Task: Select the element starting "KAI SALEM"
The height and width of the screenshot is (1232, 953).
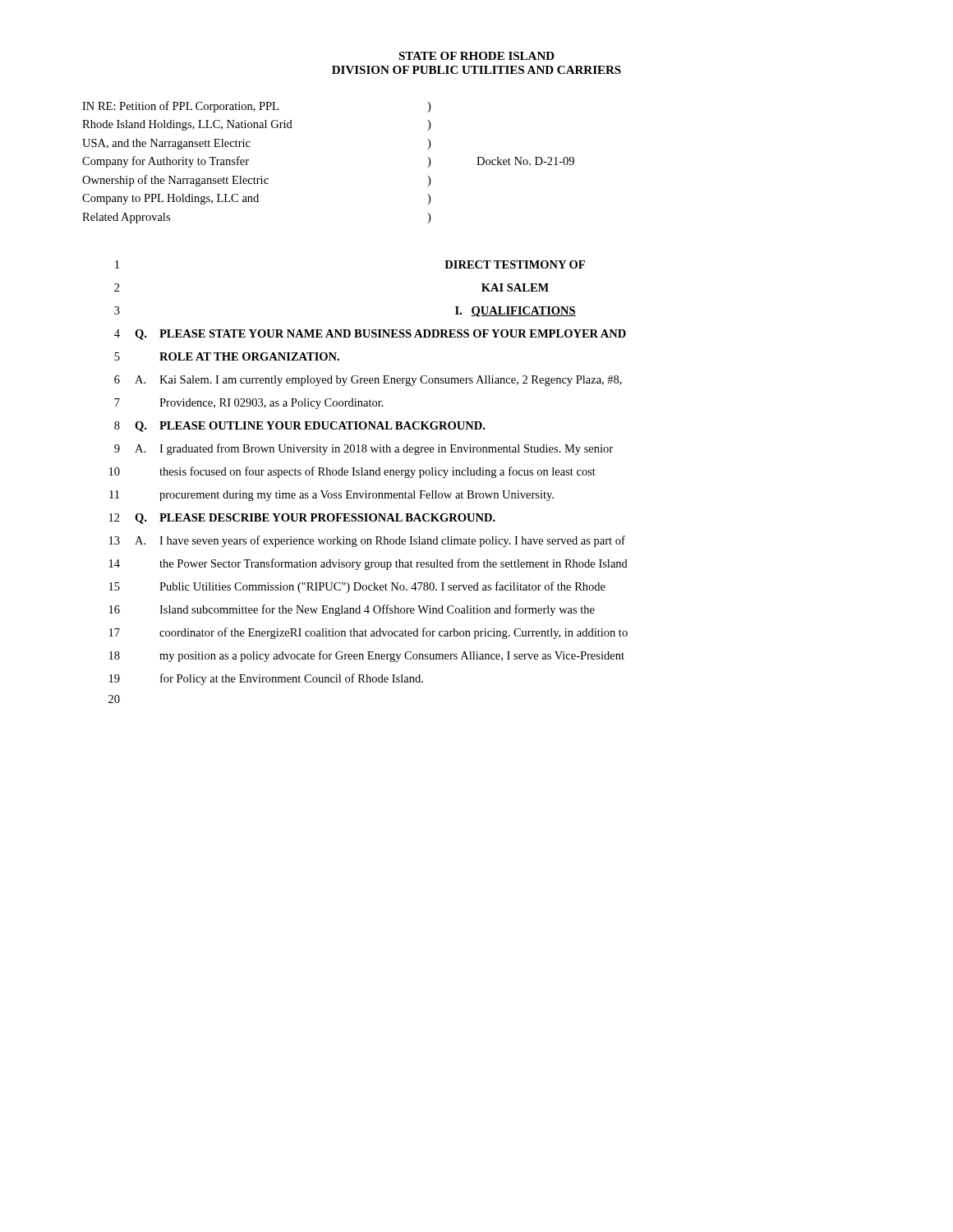Action: [x=515, y=288]
